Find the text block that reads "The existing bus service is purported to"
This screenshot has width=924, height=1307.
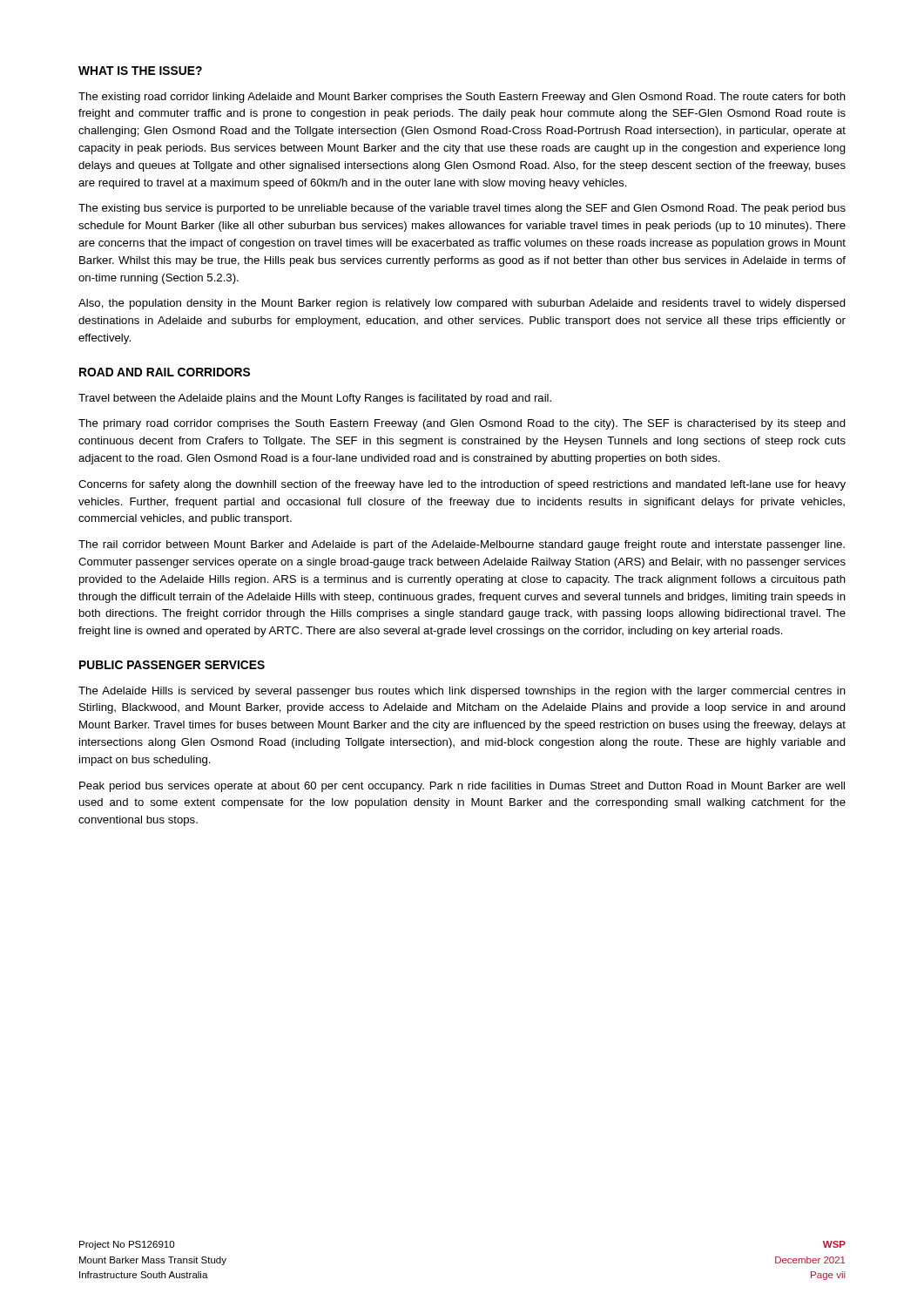coord(462,243)
